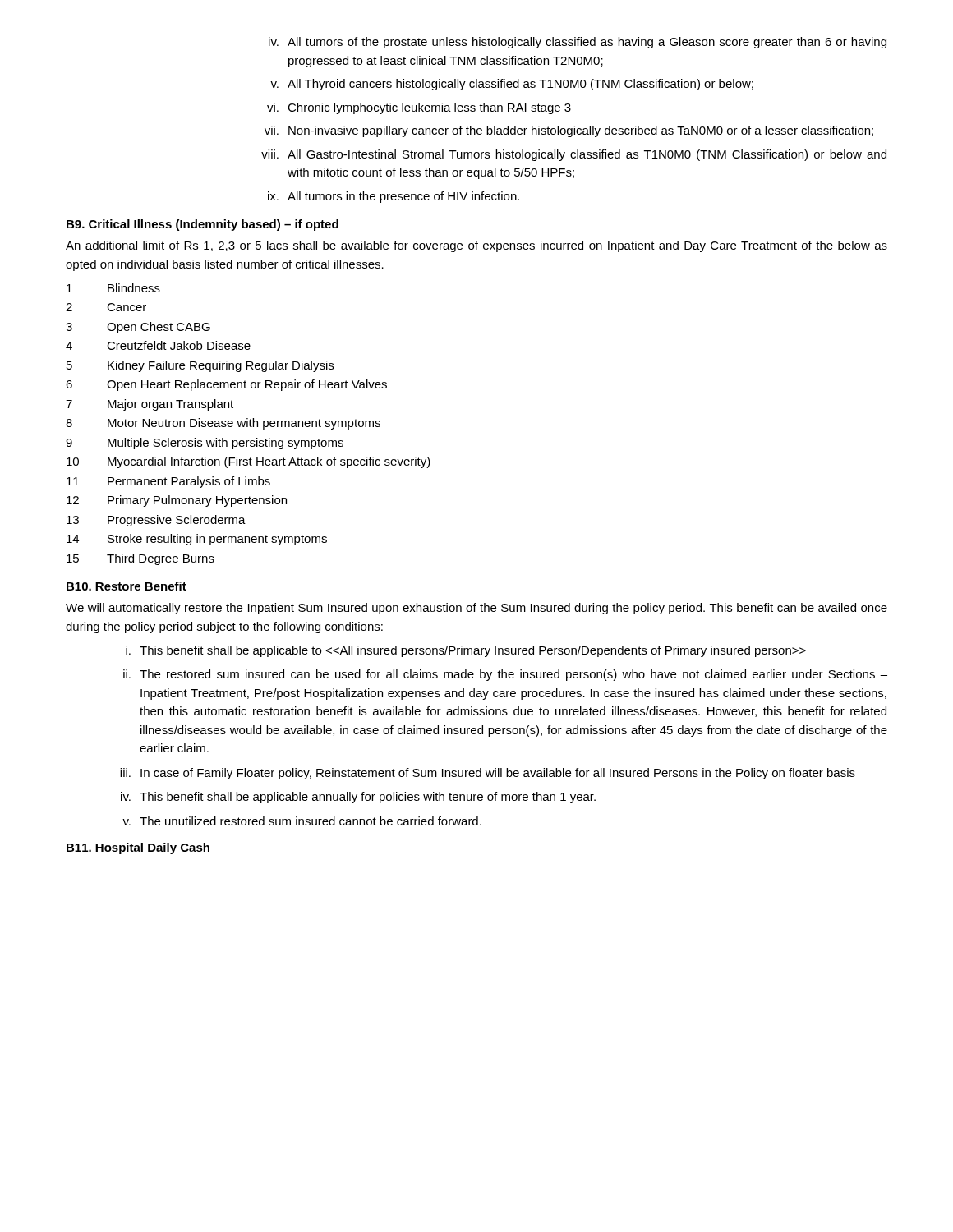Point to the passage starting "iv. All tumors of the prostate"

tap(559, 51)
